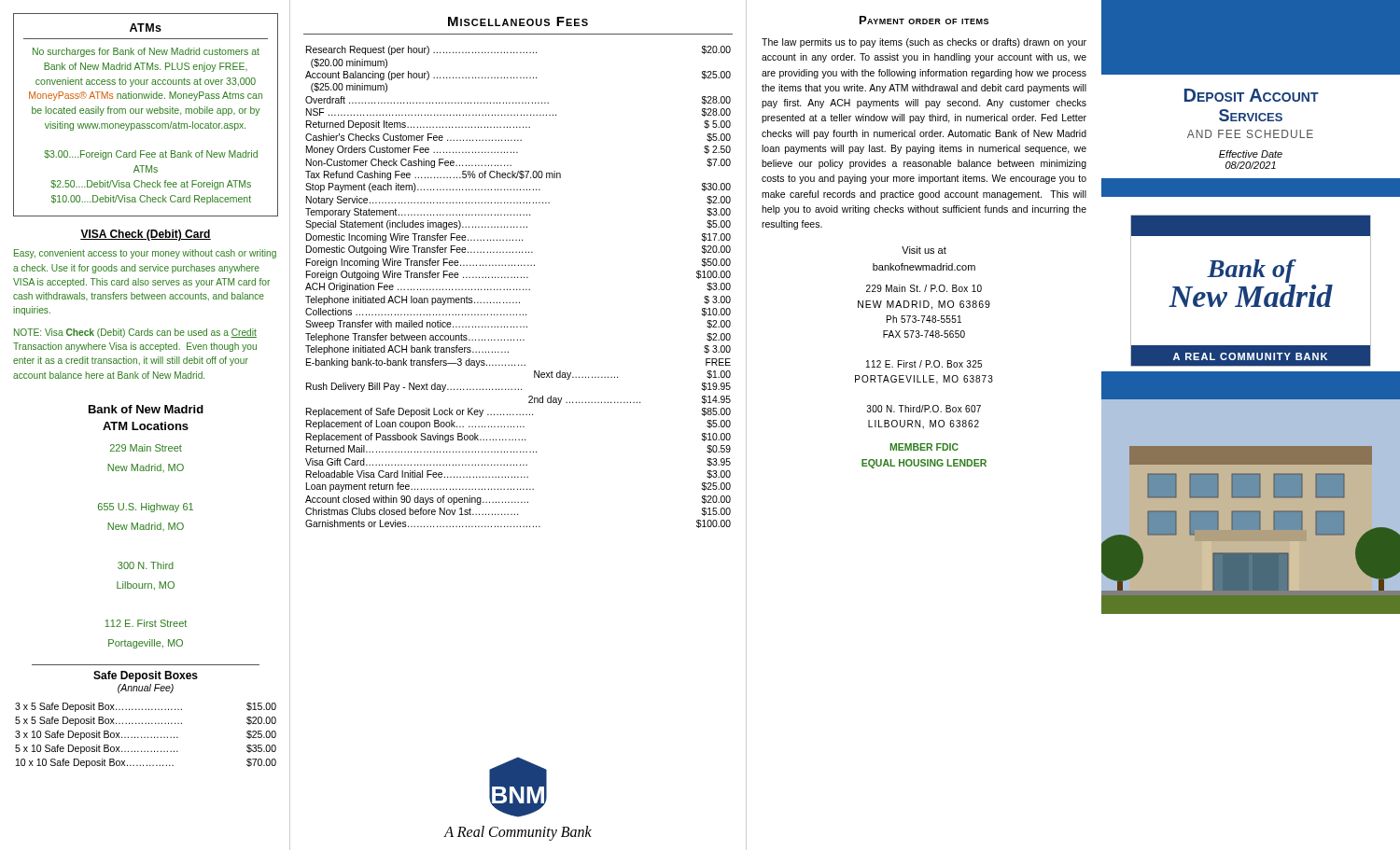Find the passage starting "Easy, convenient access"
Image resolution: width=1400 pixels, height=850 pixels.
pos(145,282)
